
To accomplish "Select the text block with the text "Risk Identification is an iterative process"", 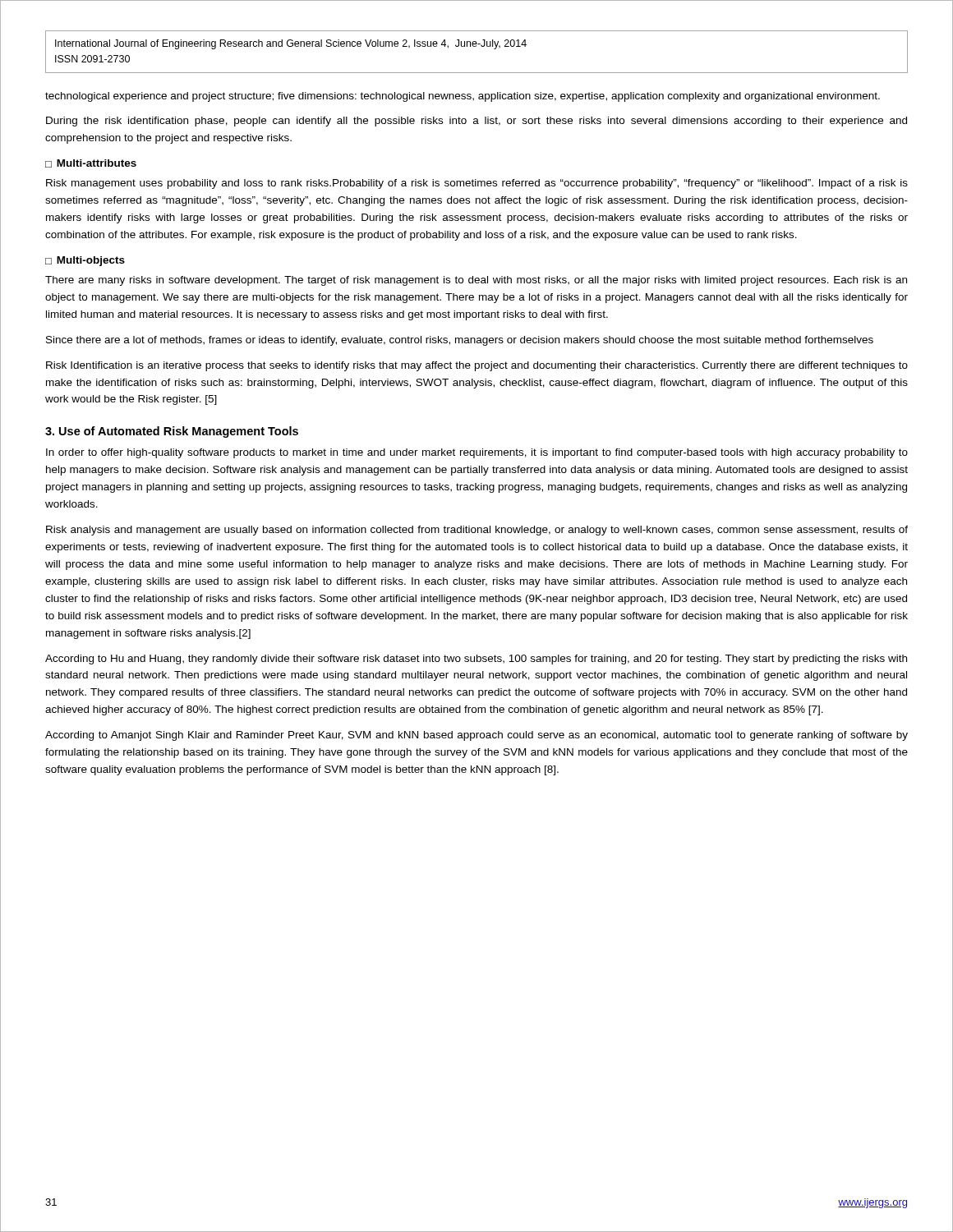I will tap(476, 383).
